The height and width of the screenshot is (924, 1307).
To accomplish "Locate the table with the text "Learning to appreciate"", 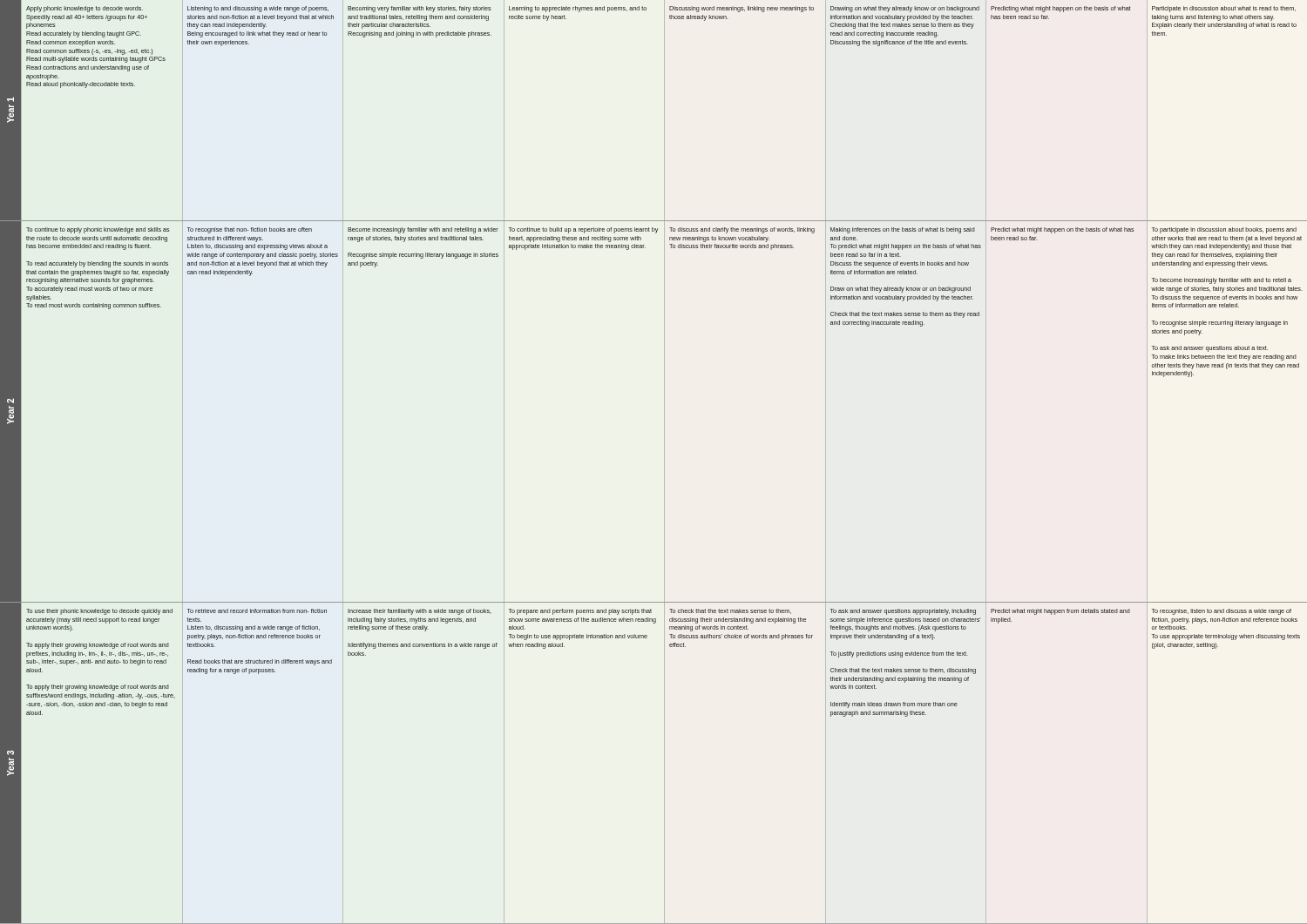I will (x=584, y=110).
